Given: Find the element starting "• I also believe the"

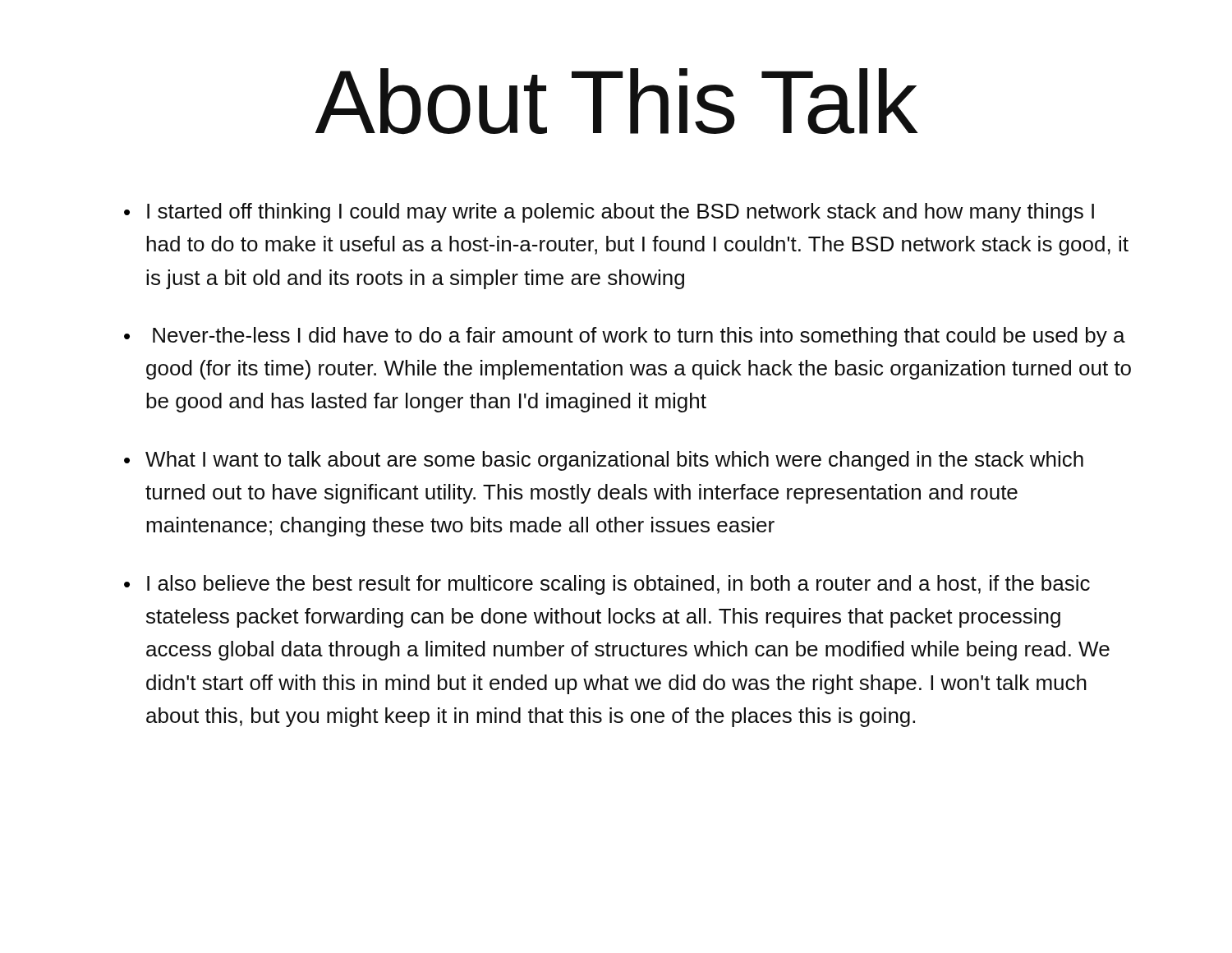Looking at the screenshot, I should coord(628,649).
